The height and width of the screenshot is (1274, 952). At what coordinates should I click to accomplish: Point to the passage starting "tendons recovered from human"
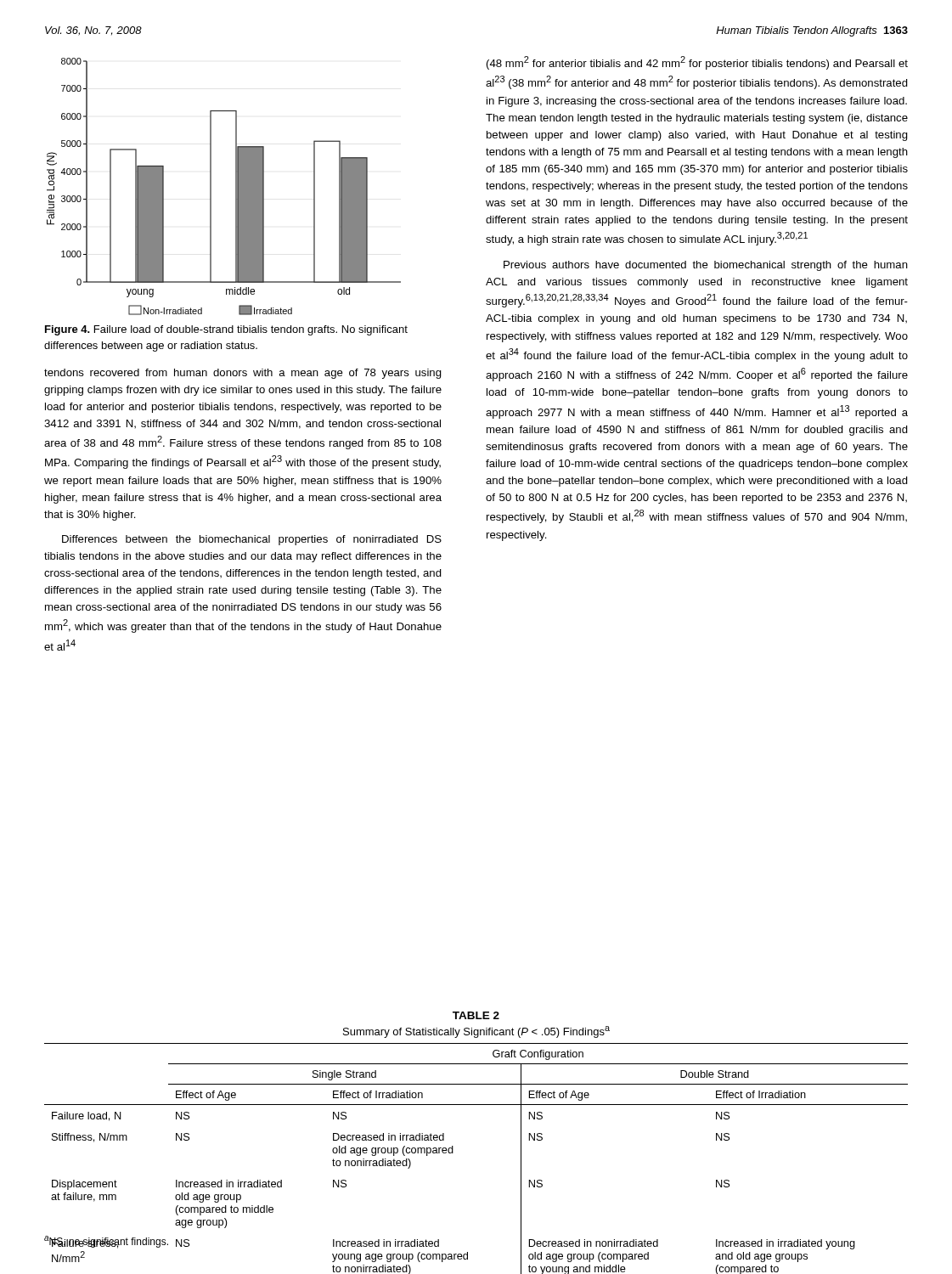coord(243,510)
